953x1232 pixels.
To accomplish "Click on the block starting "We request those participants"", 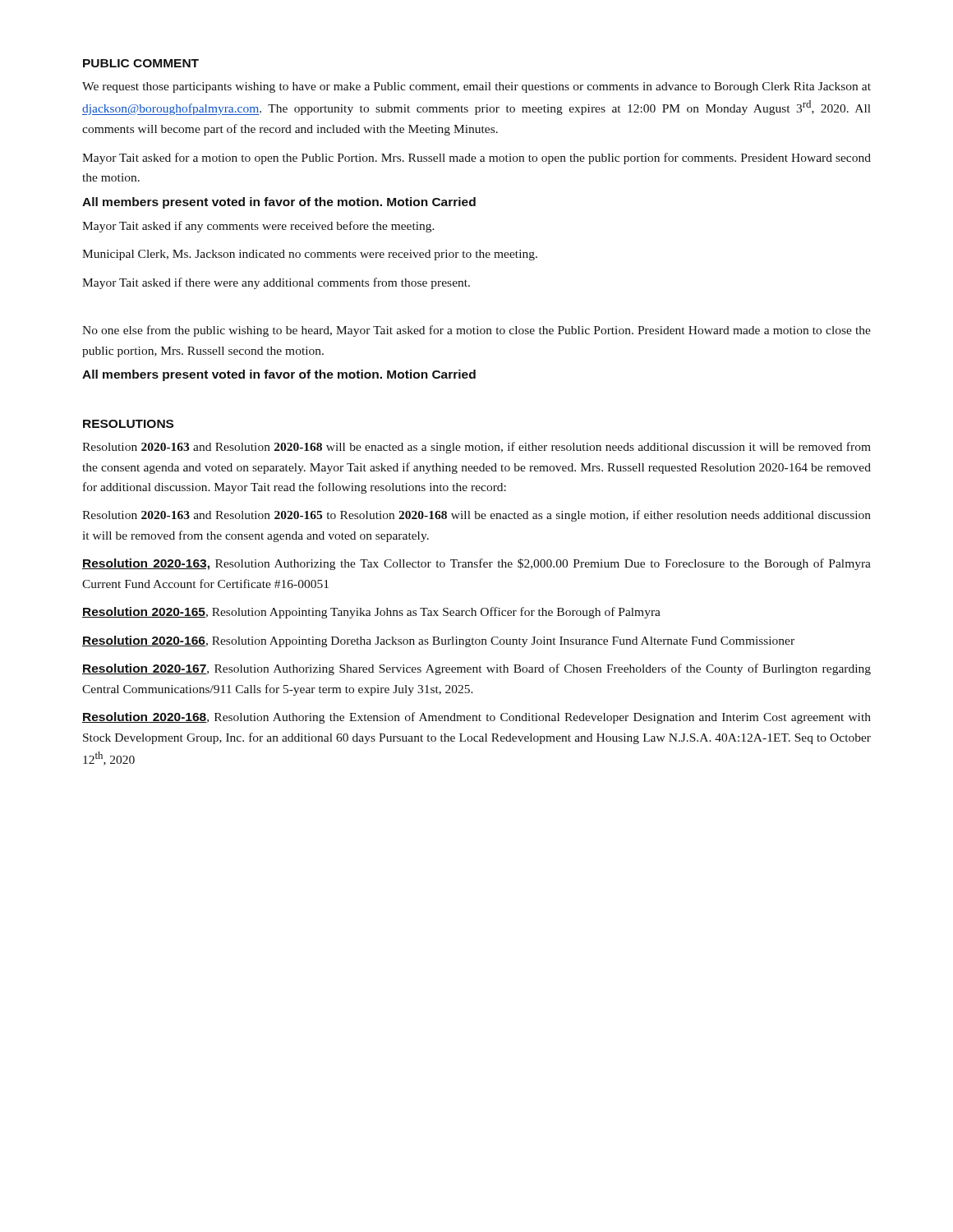I will (476, 107).
